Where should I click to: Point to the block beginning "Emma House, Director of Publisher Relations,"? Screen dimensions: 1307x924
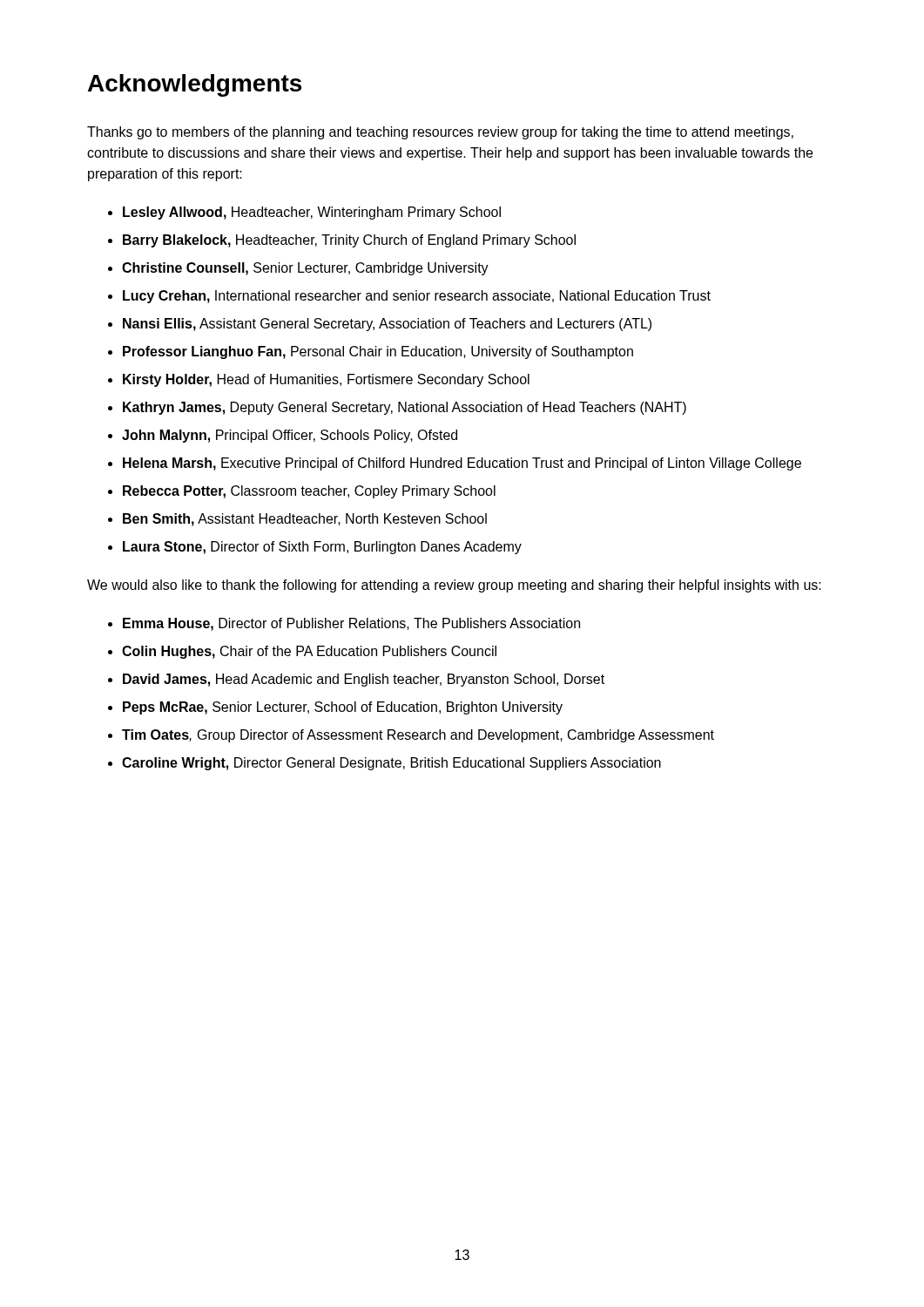click(351, 623)
